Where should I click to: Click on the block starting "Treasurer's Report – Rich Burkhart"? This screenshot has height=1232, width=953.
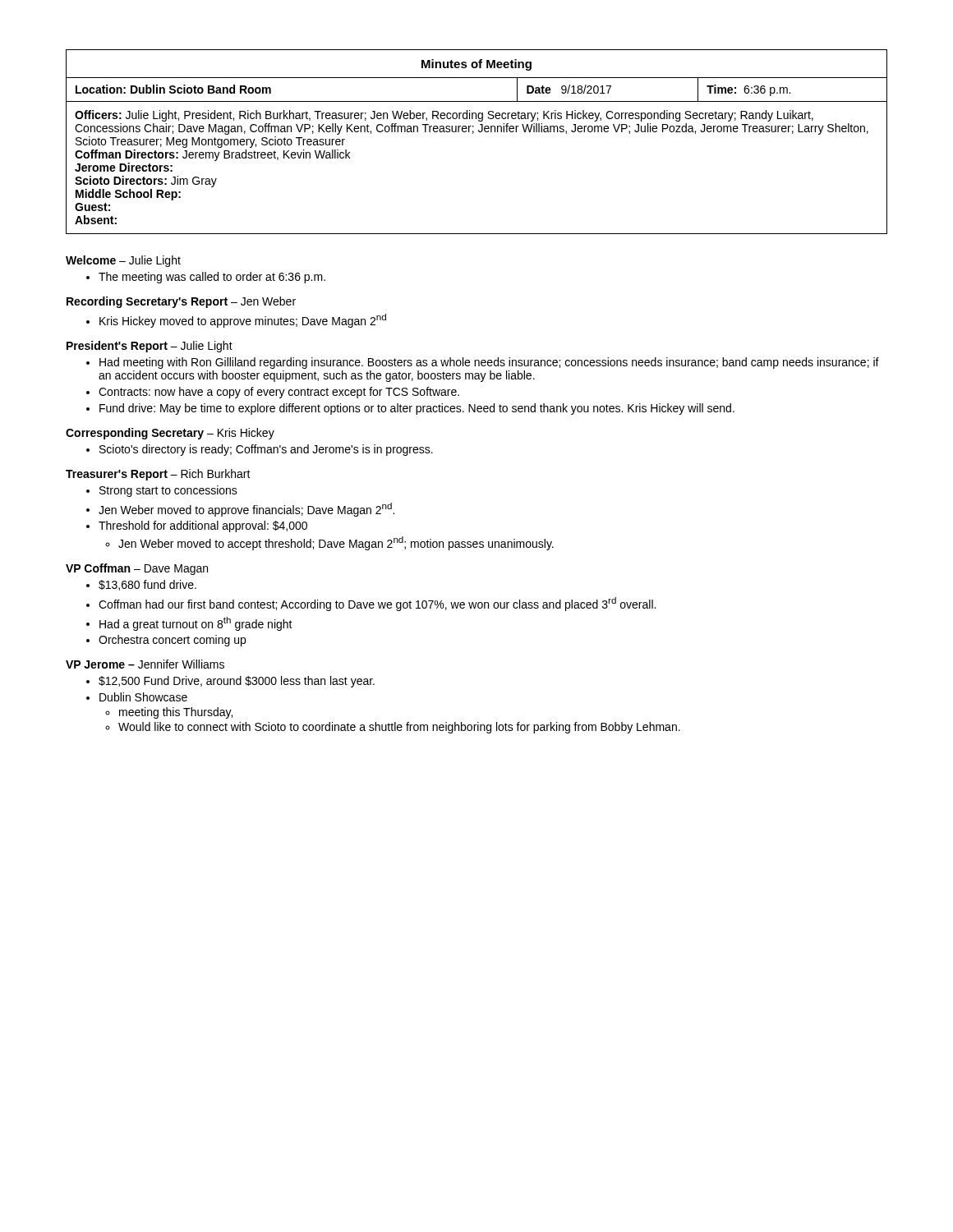[x=158, y=474]
